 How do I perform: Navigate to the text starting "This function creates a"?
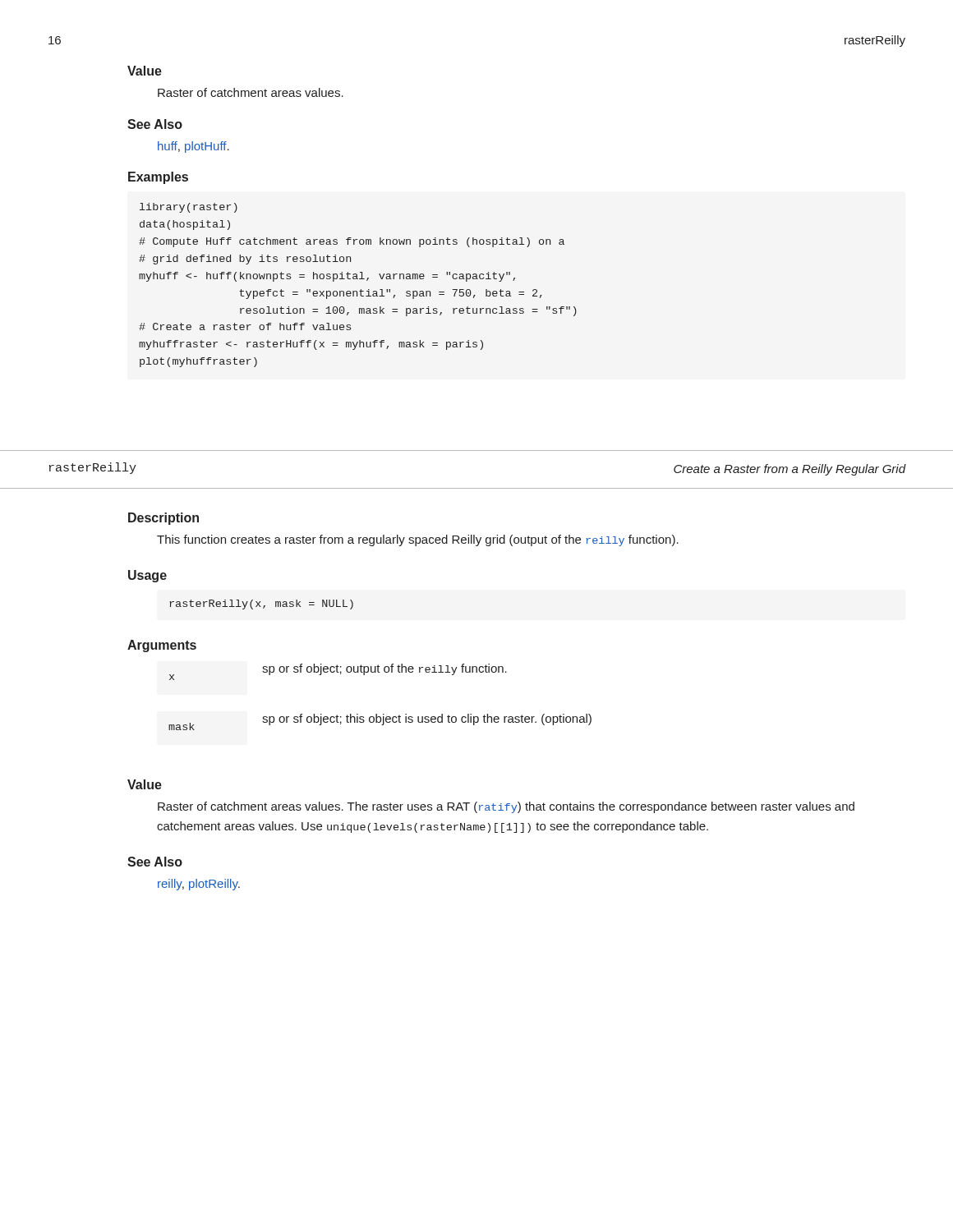418,540
